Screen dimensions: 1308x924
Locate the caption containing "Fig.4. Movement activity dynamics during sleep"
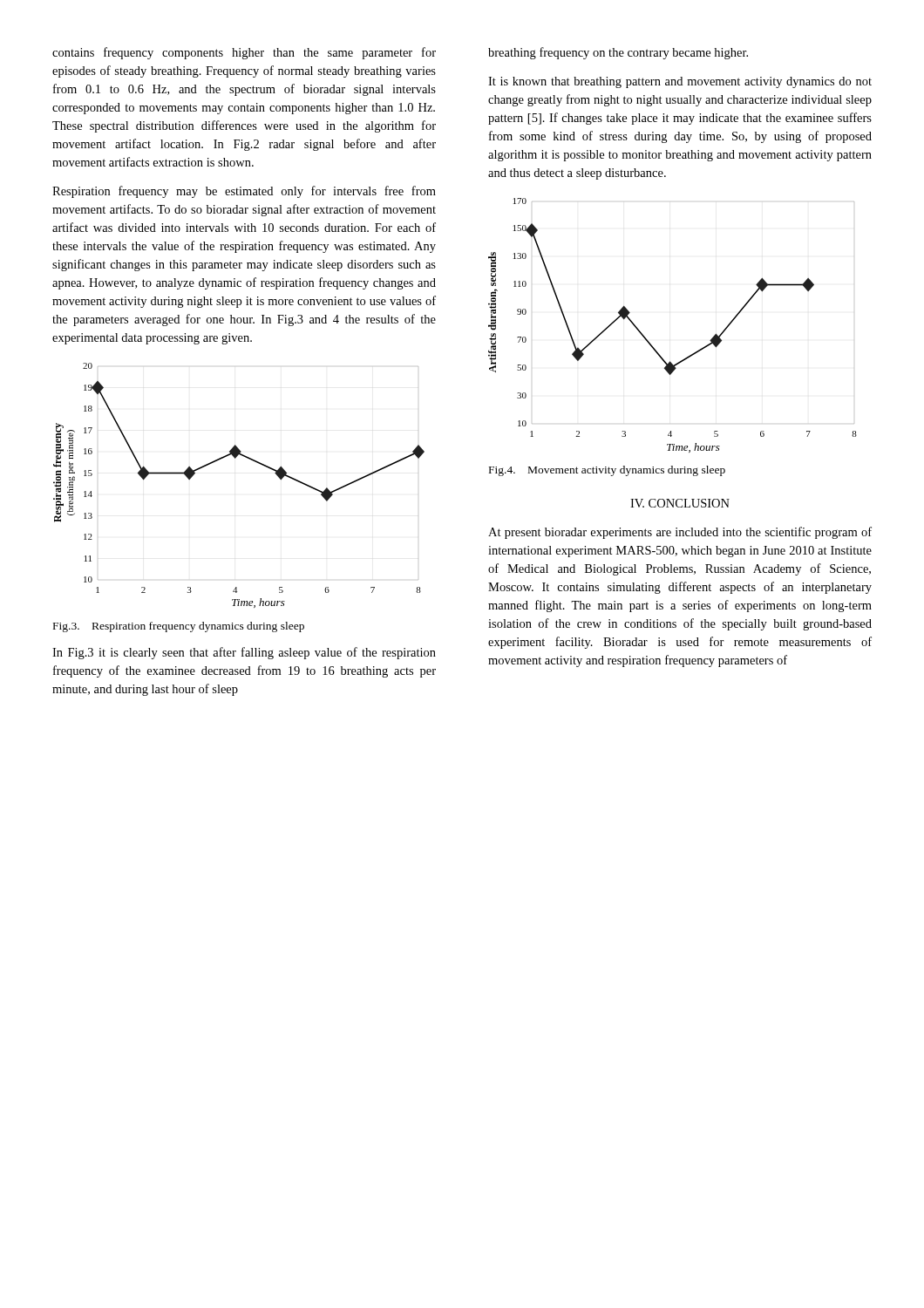tap(607, 470)
